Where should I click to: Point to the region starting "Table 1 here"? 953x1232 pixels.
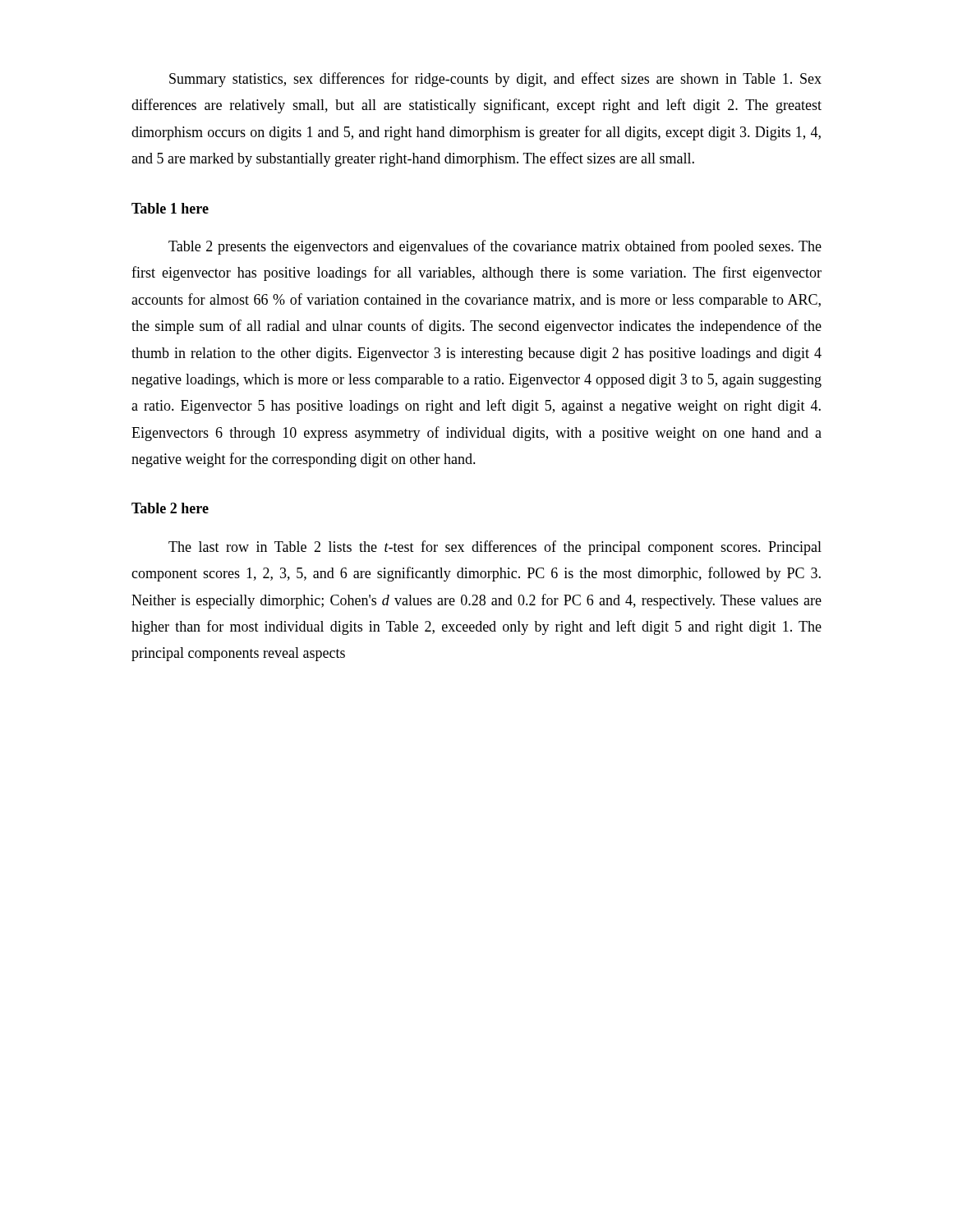tap(170, 208)
